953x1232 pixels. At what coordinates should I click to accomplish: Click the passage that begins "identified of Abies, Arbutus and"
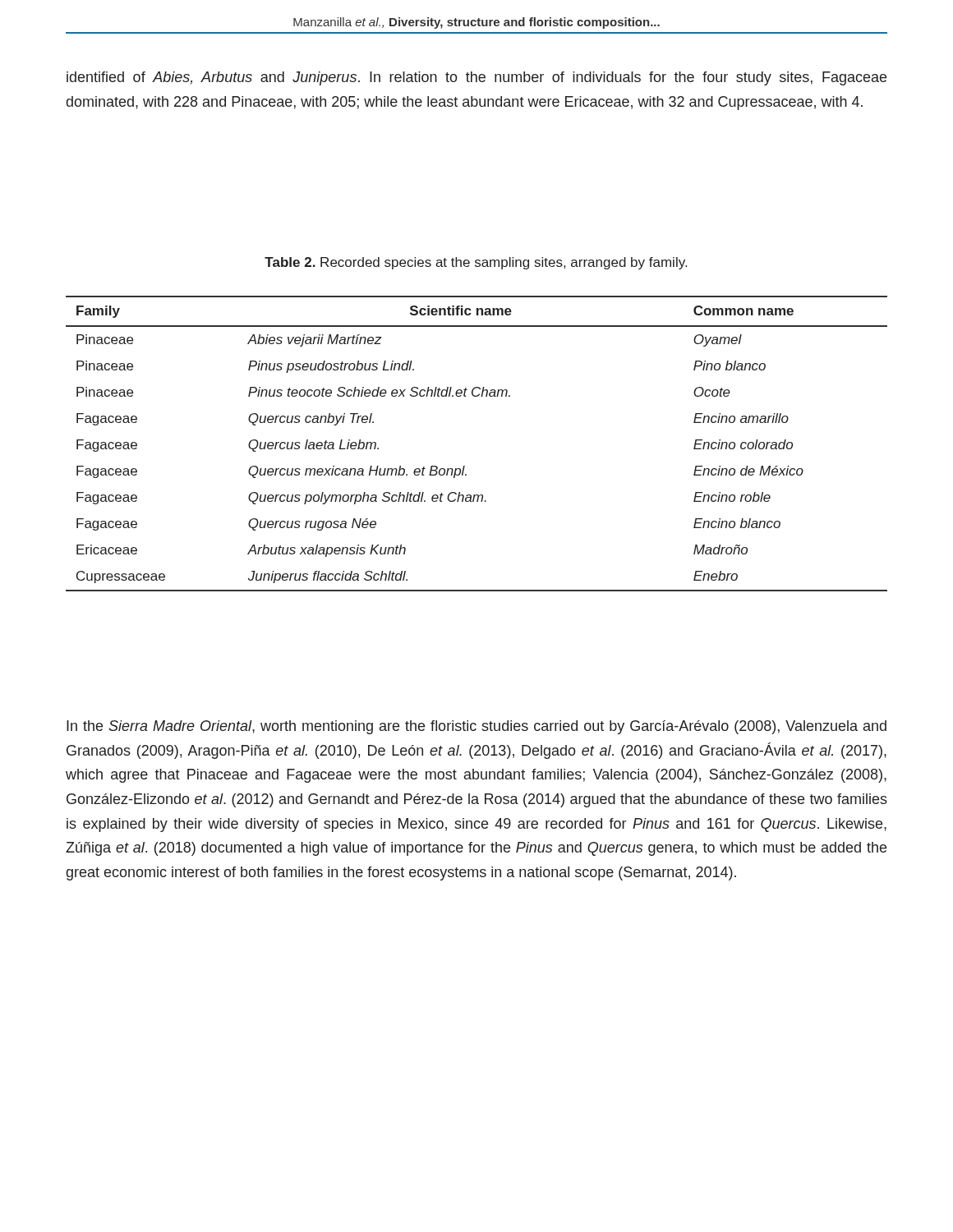[476, 89]
